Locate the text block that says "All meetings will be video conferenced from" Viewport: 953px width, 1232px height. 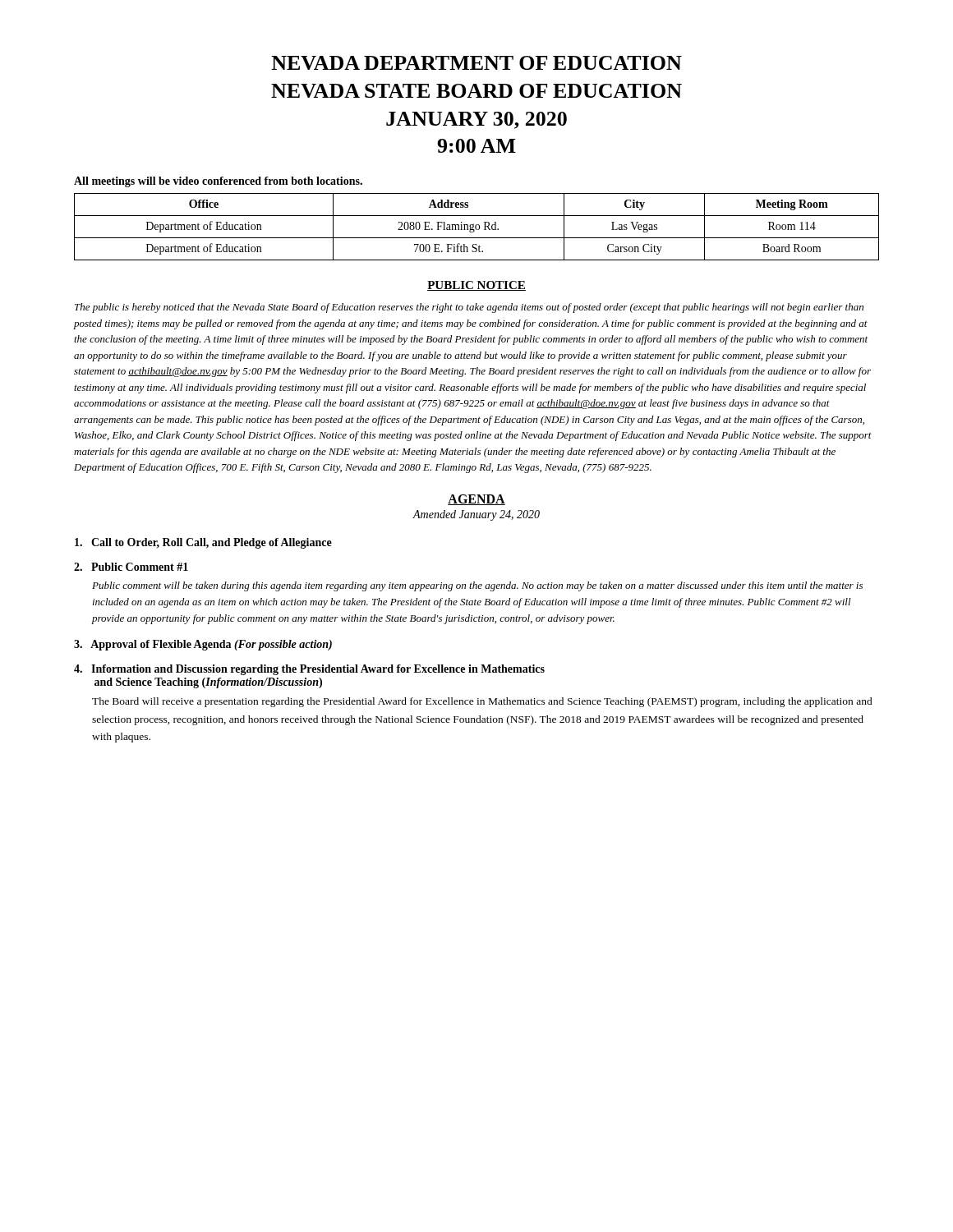pyautogui.click(x=218, y=181)
